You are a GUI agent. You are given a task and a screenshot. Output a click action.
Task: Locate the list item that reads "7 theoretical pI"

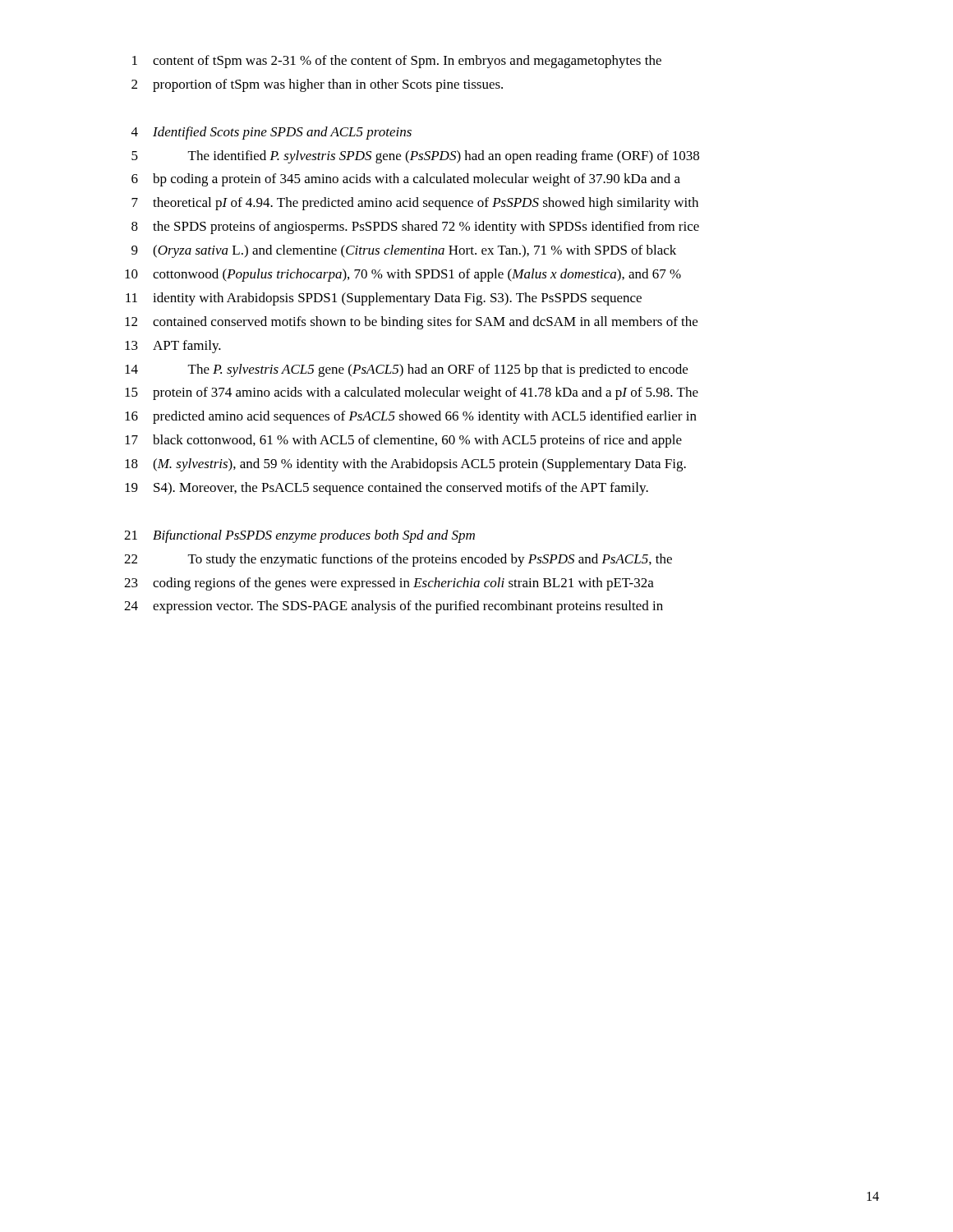tap(493, 204)
